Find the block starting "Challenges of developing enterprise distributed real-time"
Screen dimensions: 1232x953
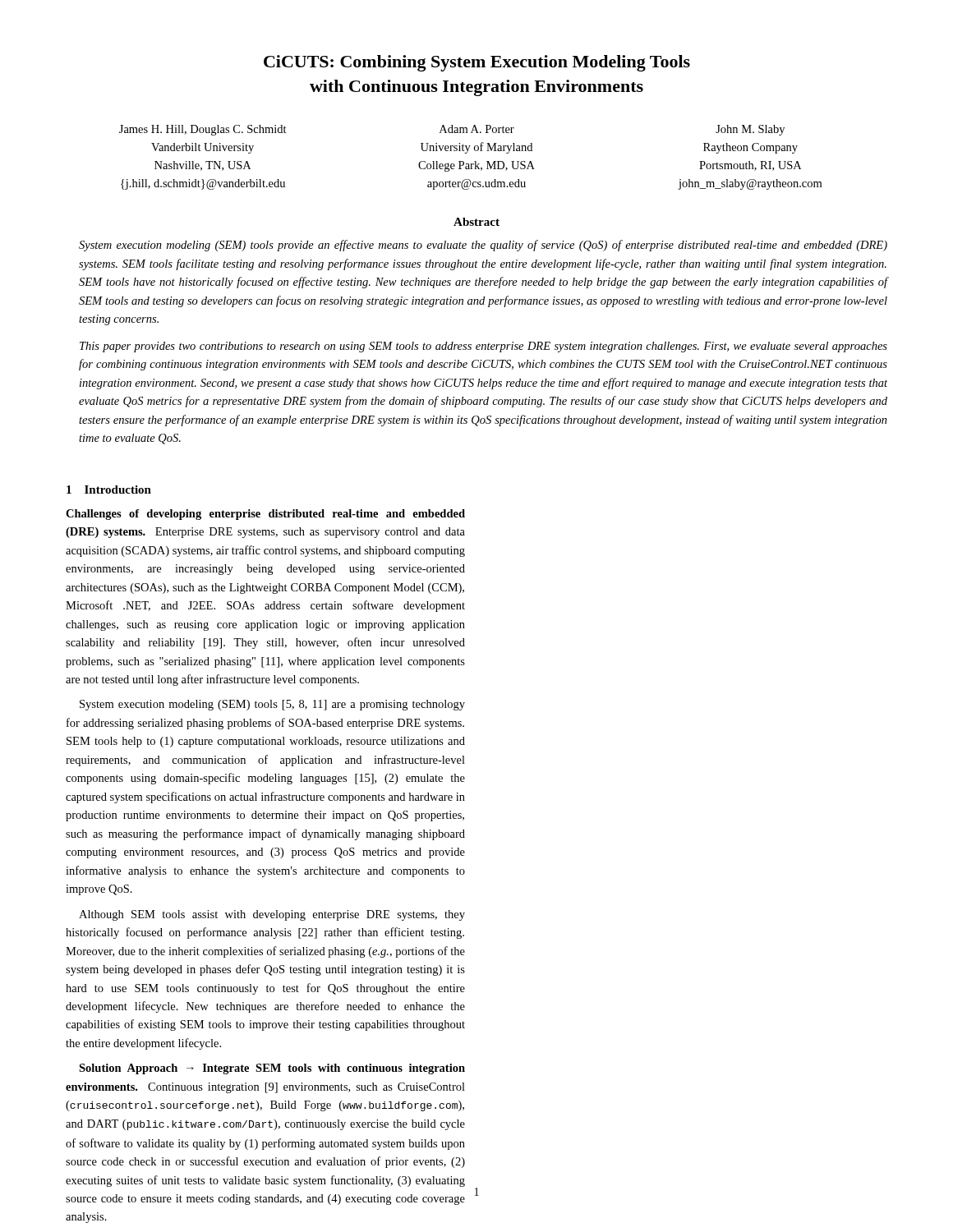pos(265,865)
